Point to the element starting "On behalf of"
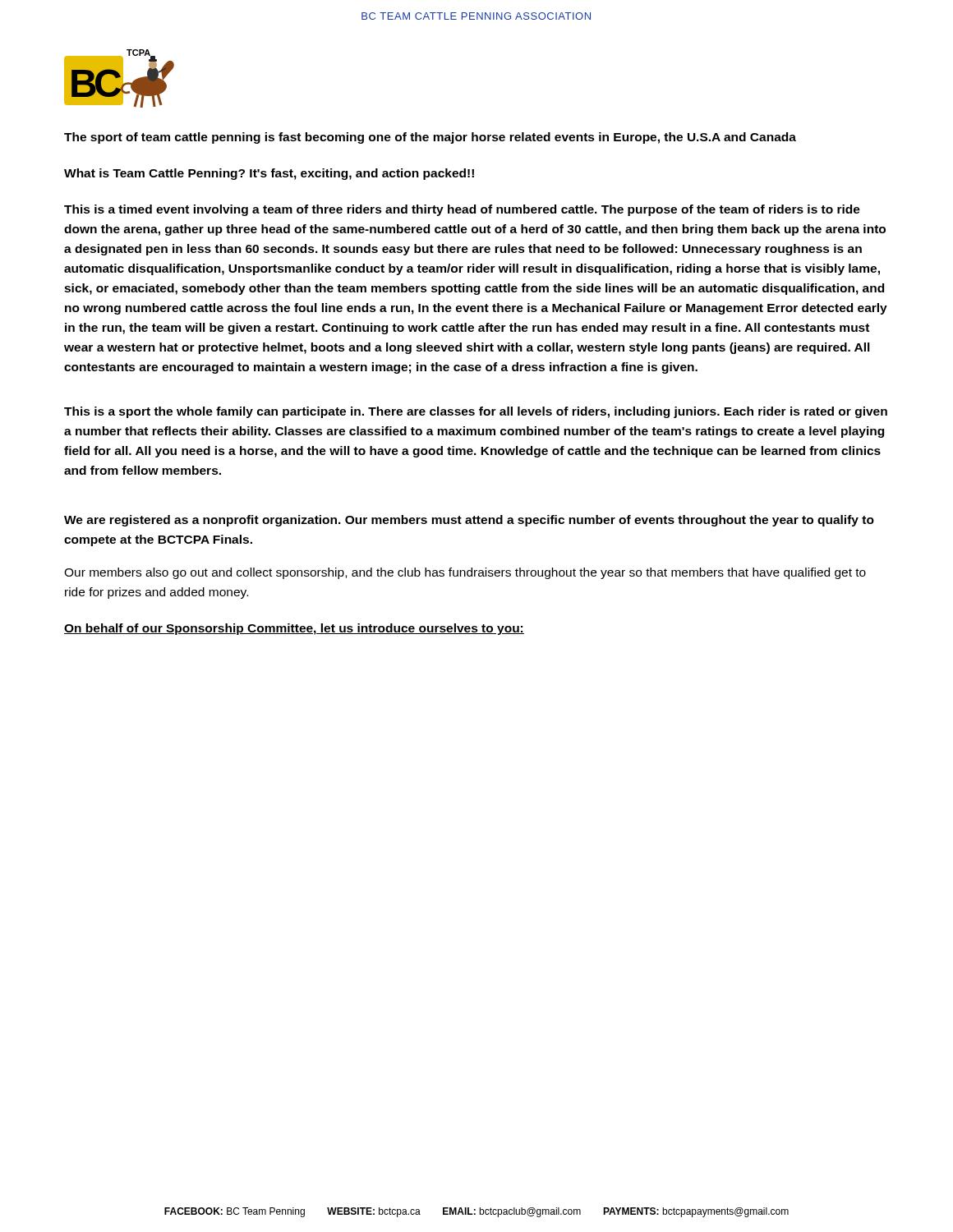Image resolution: width=953 pixels, height=1232 pixels. [294, 628]
